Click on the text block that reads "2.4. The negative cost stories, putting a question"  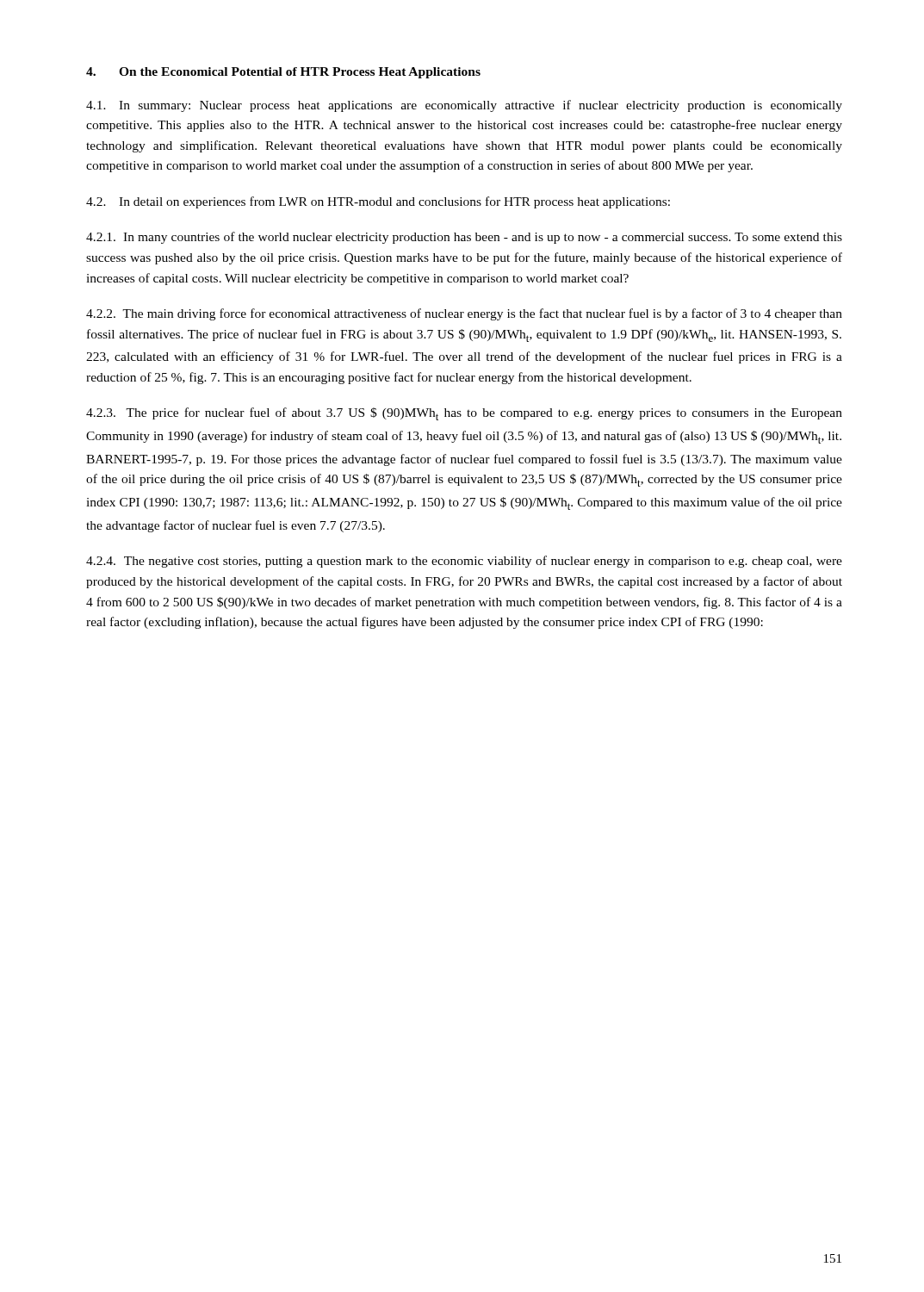(x=464, y=591)
